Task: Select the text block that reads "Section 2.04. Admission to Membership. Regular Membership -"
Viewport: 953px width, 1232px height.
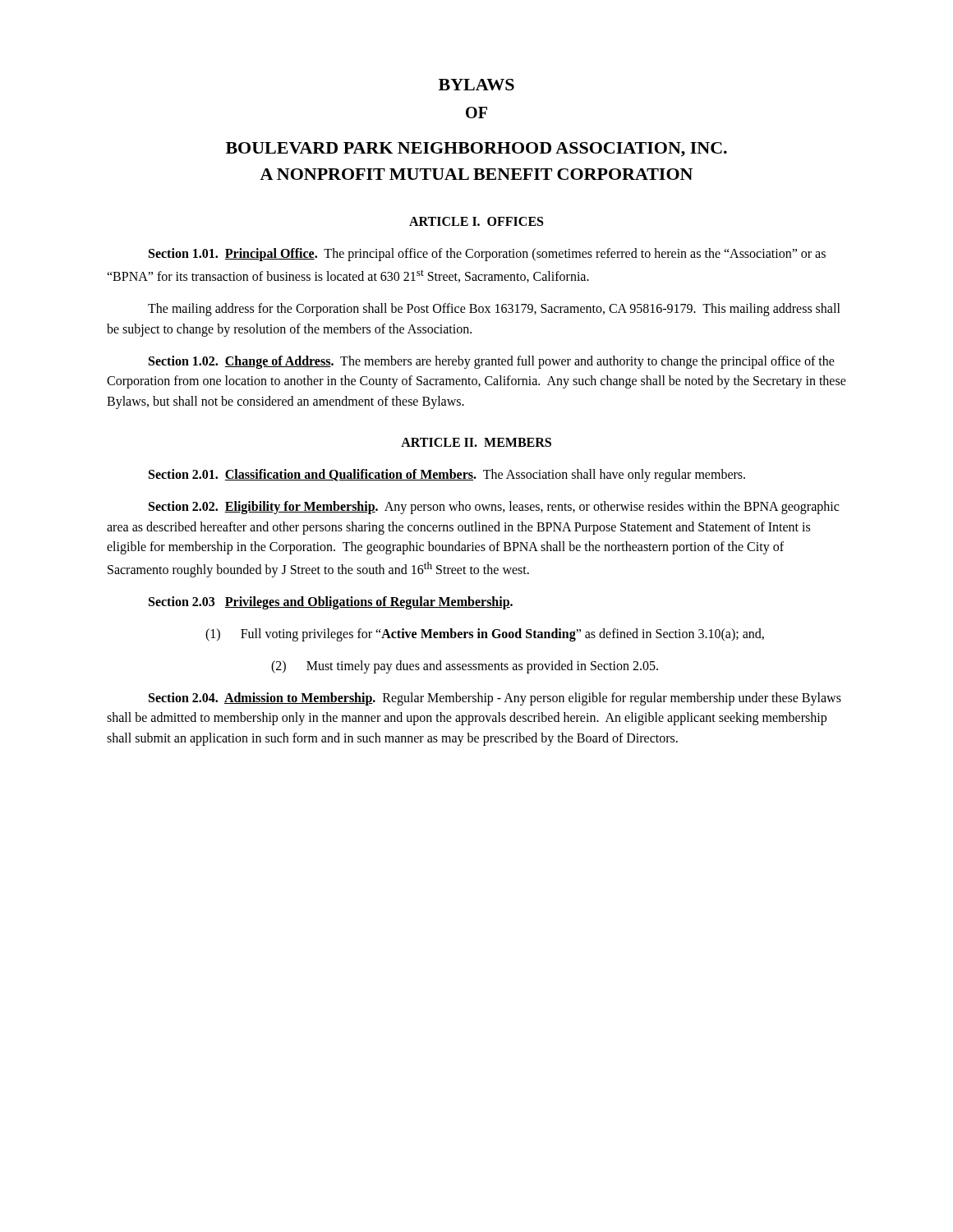Action: [x=476, y=719]
